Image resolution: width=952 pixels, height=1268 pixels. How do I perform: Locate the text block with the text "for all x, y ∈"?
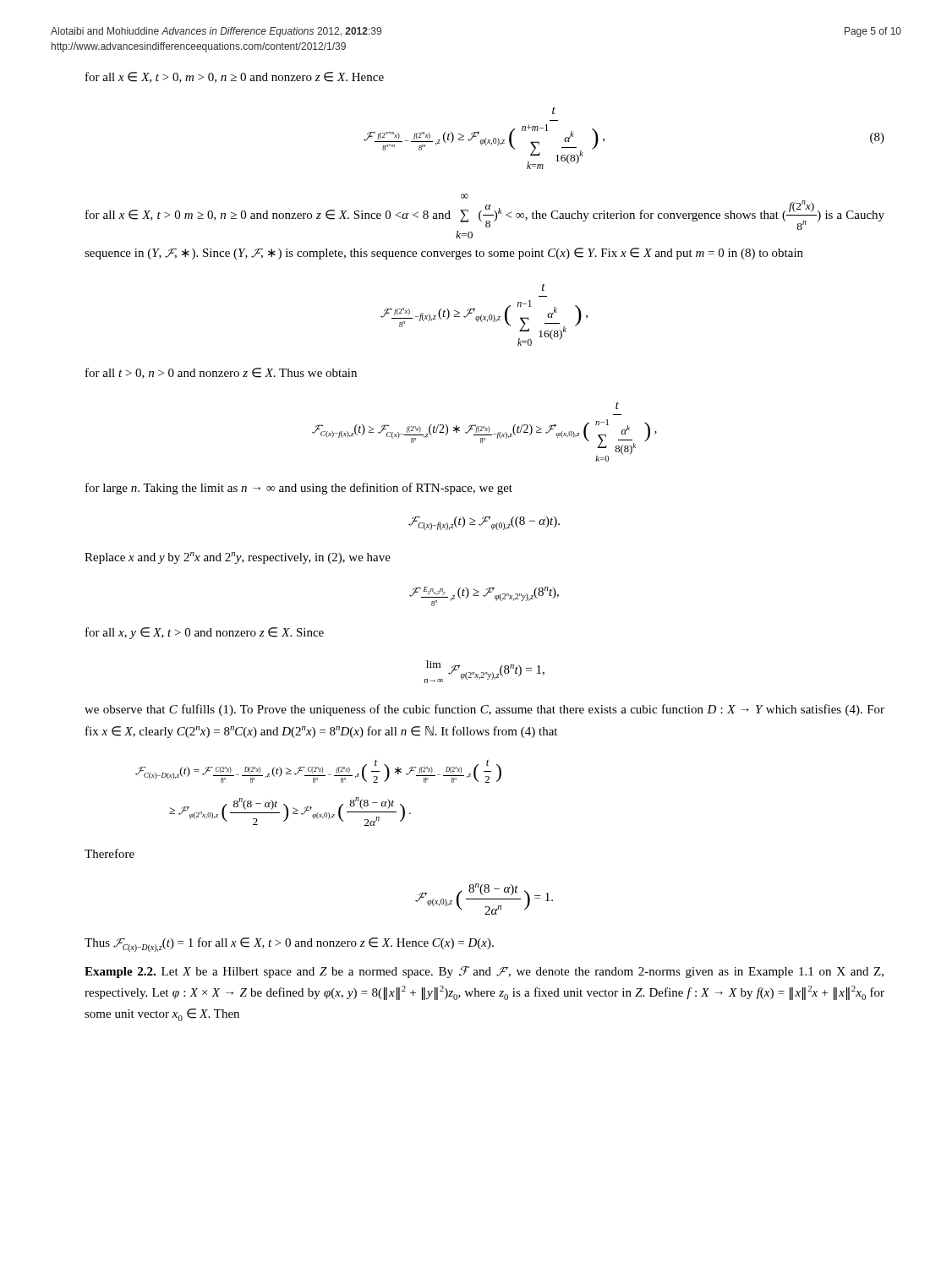pos(204,632)
